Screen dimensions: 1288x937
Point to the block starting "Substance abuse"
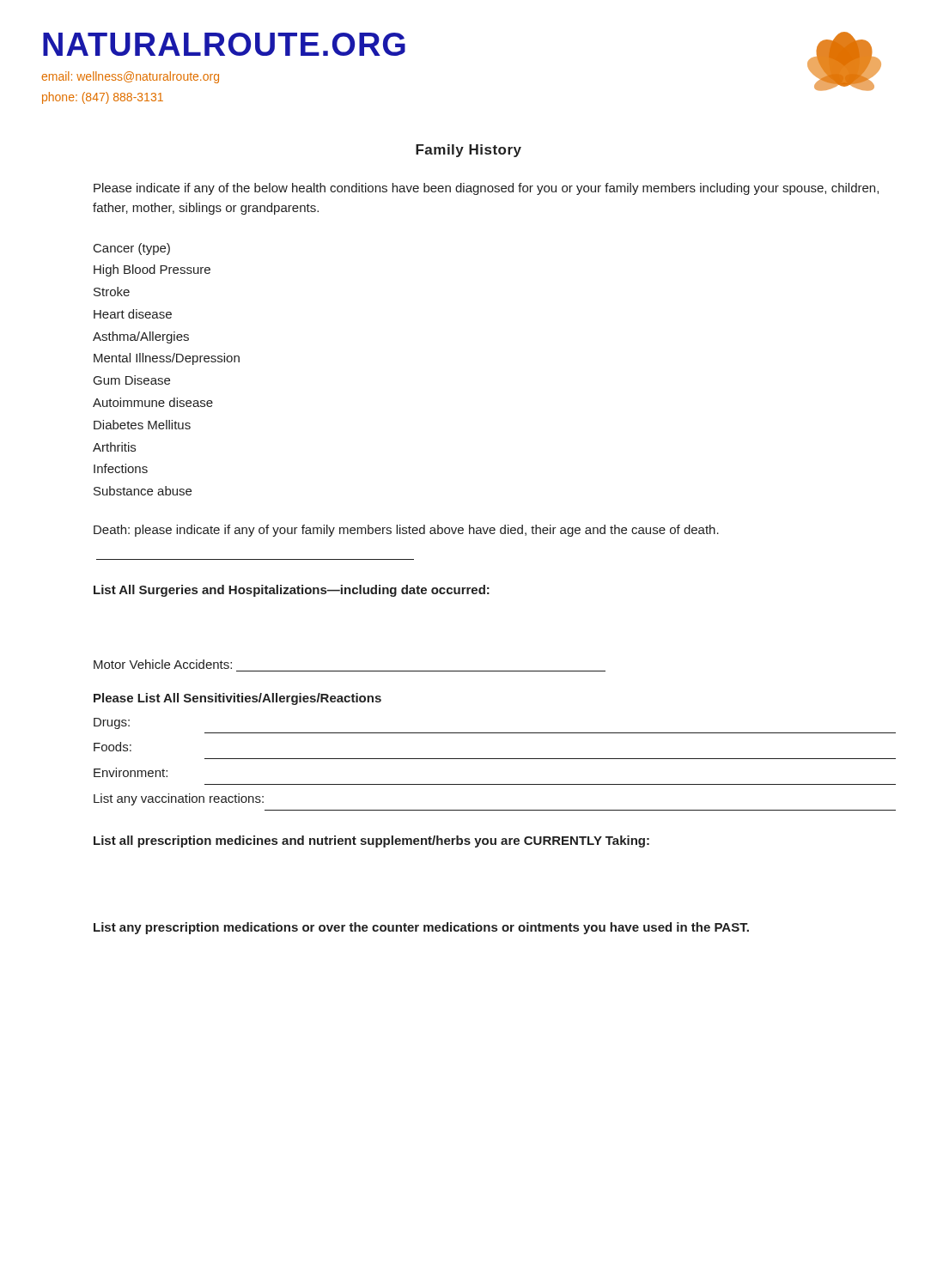(143, 491)
